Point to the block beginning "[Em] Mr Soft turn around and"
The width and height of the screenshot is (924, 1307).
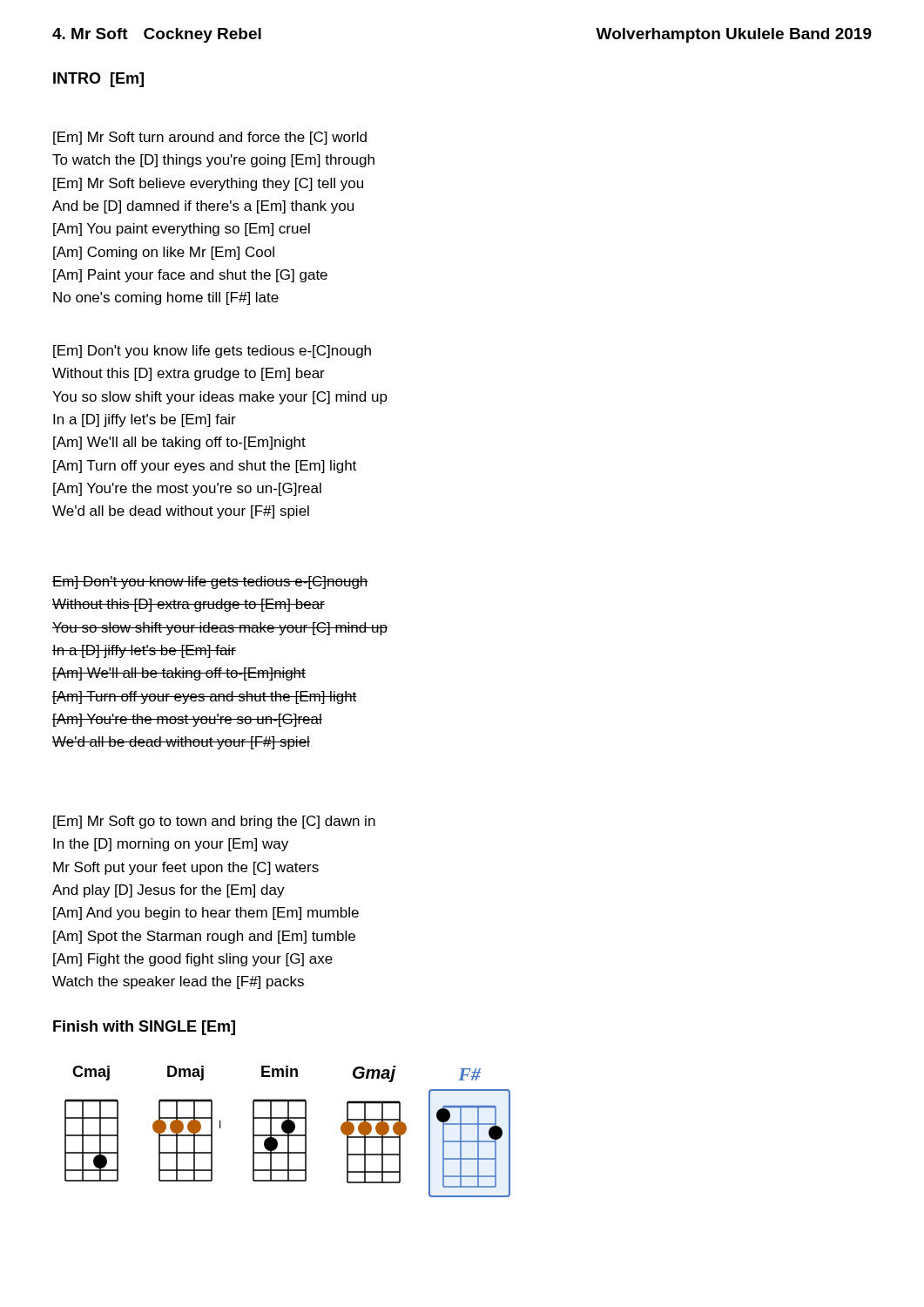(x=214, y=218)
